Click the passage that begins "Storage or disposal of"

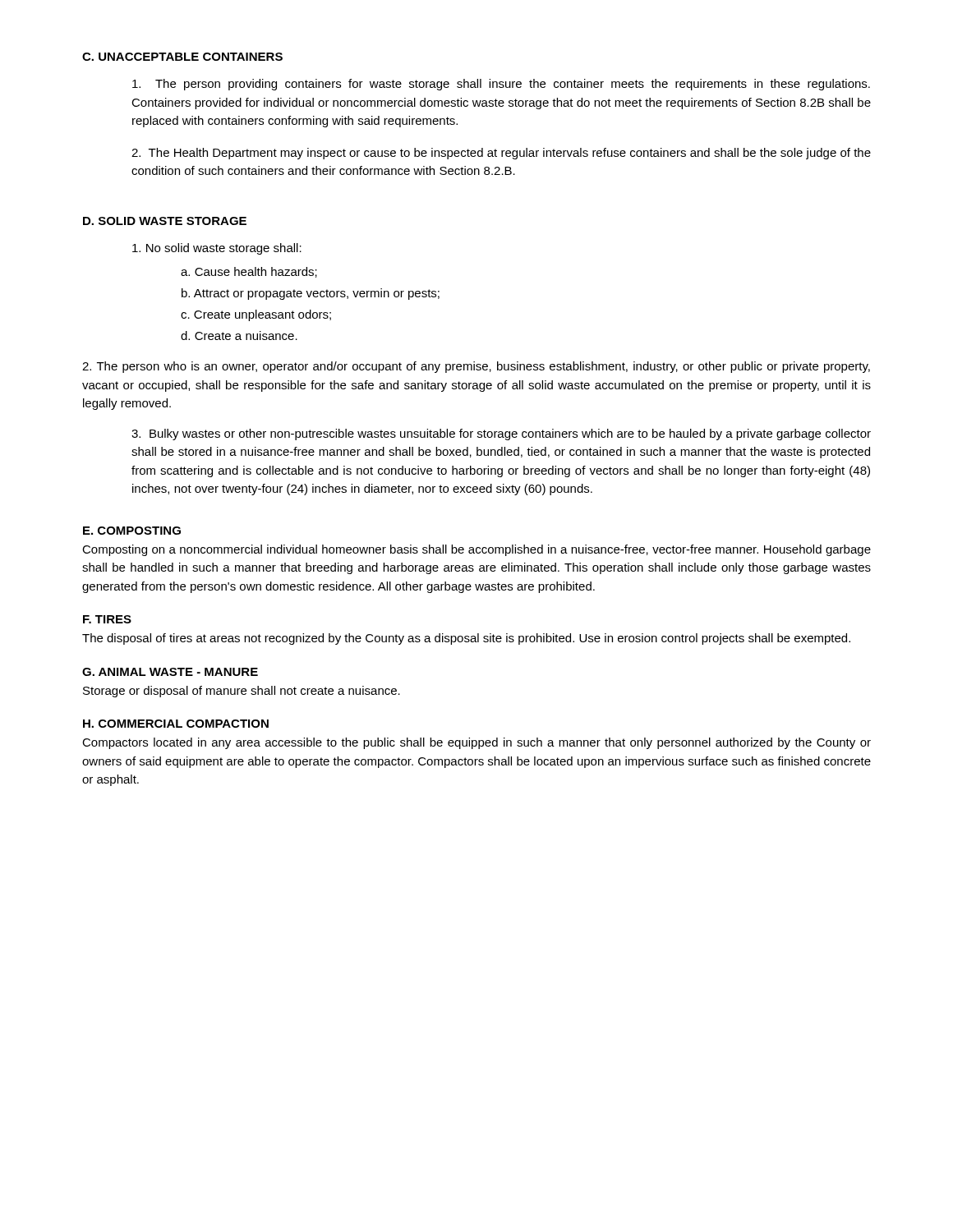pos(241,690)
